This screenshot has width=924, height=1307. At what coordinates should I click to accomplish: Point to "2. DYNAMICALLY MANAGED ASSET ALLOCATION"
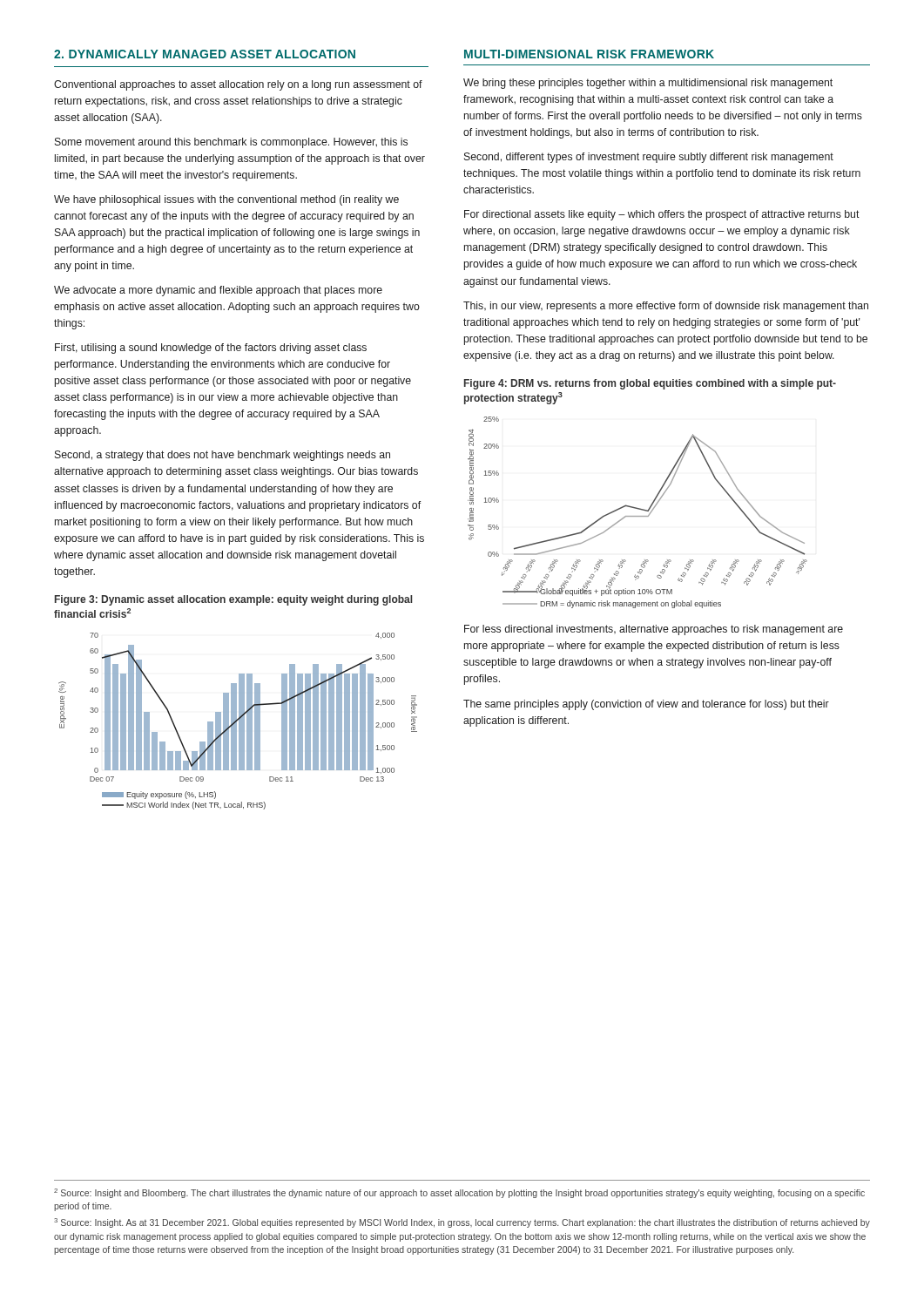[x=205, y=54]
